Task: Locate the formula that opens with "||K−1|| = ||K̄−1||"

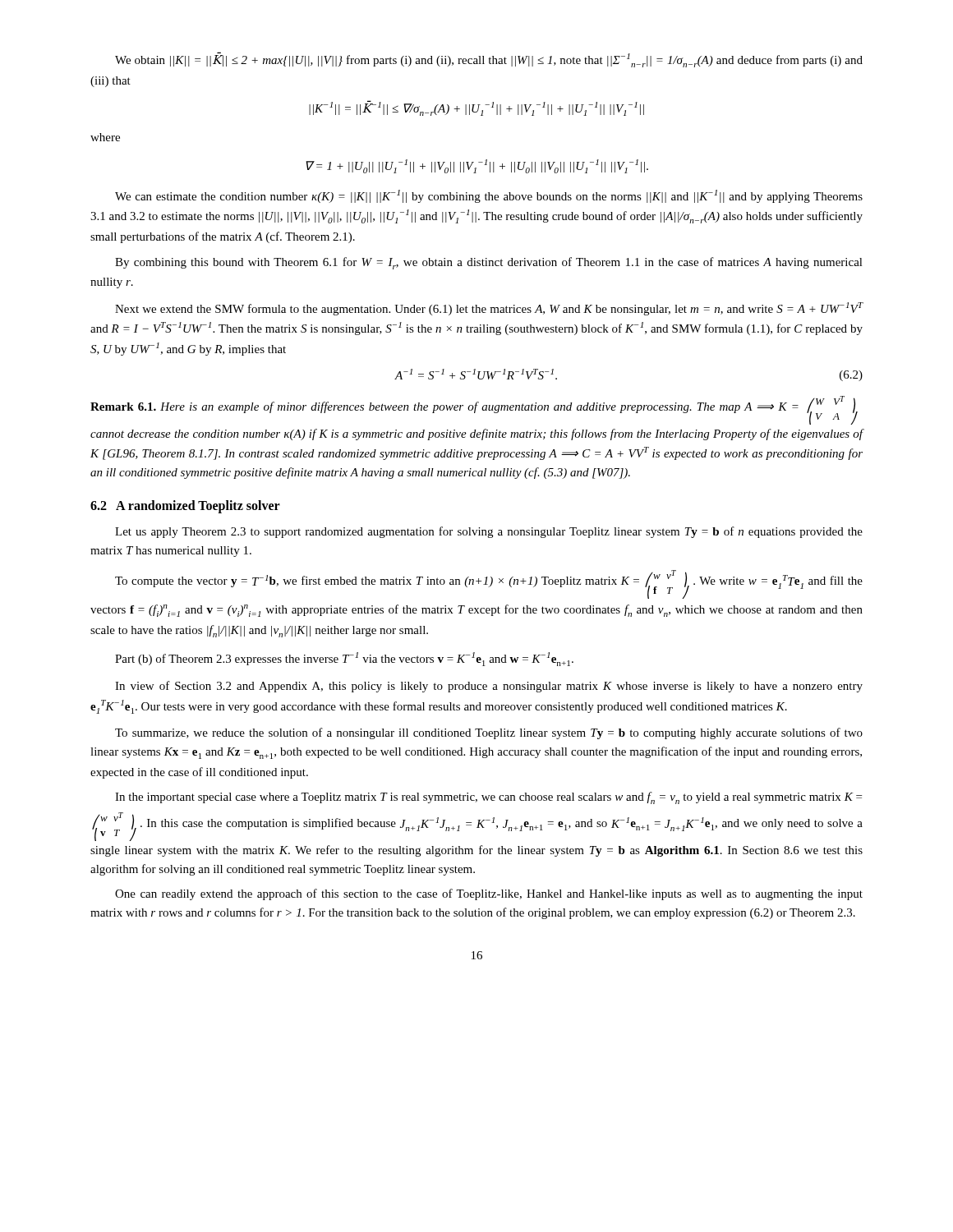Action: click(x=476, y=109)
